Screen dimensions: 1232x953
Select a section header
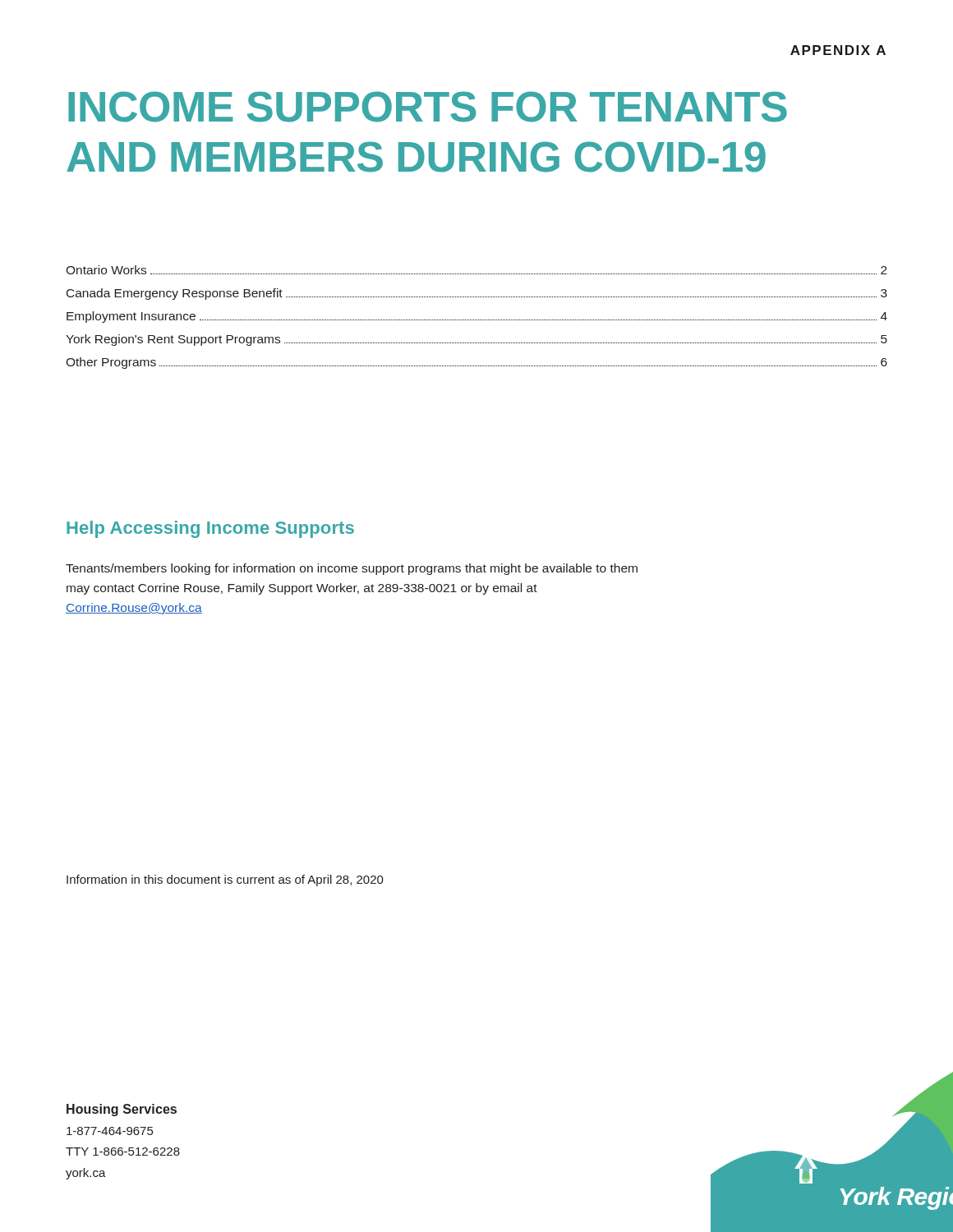pyautogui.click(x=210, y=528)
